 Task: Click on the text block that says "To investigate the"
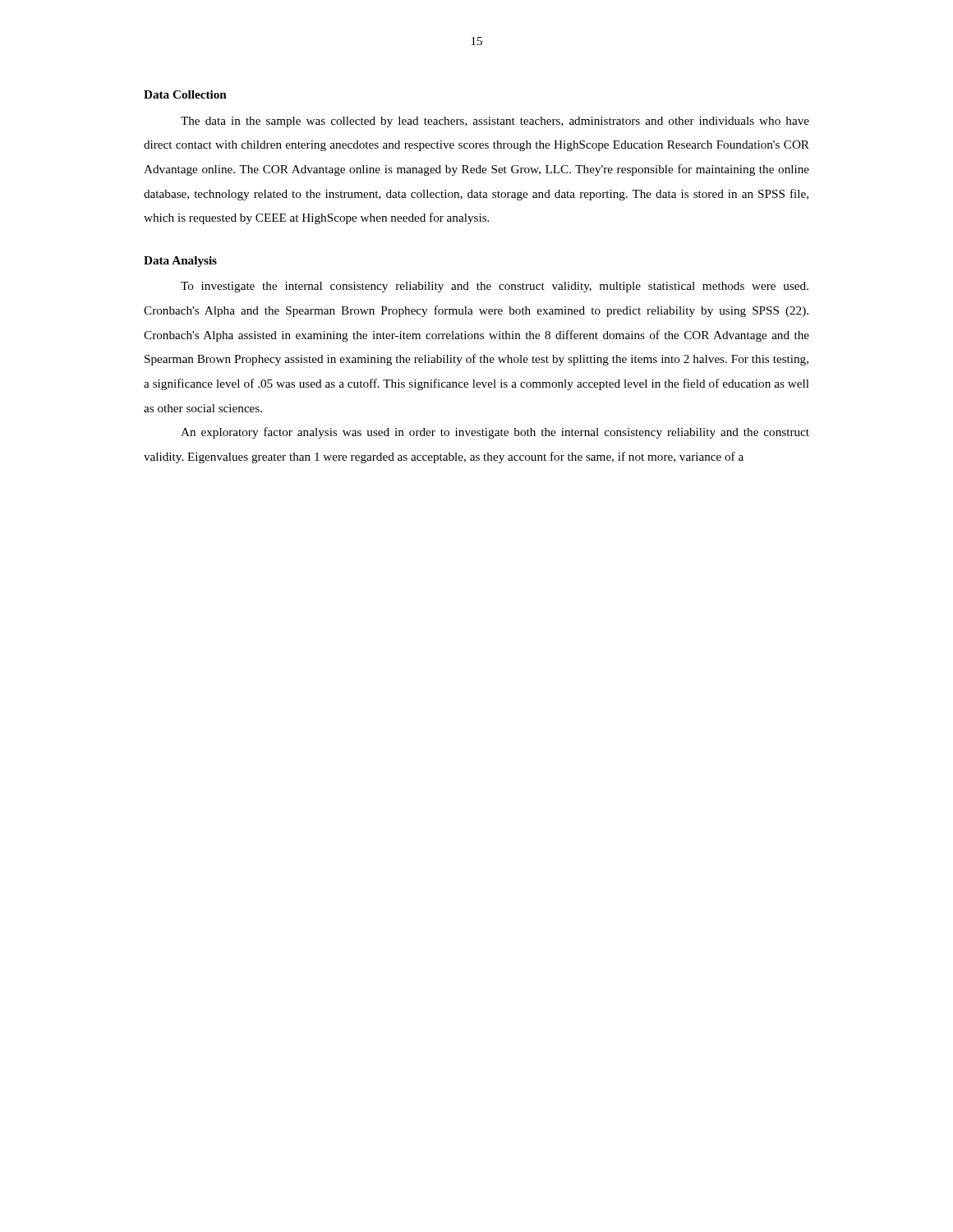tap(476, 347)
